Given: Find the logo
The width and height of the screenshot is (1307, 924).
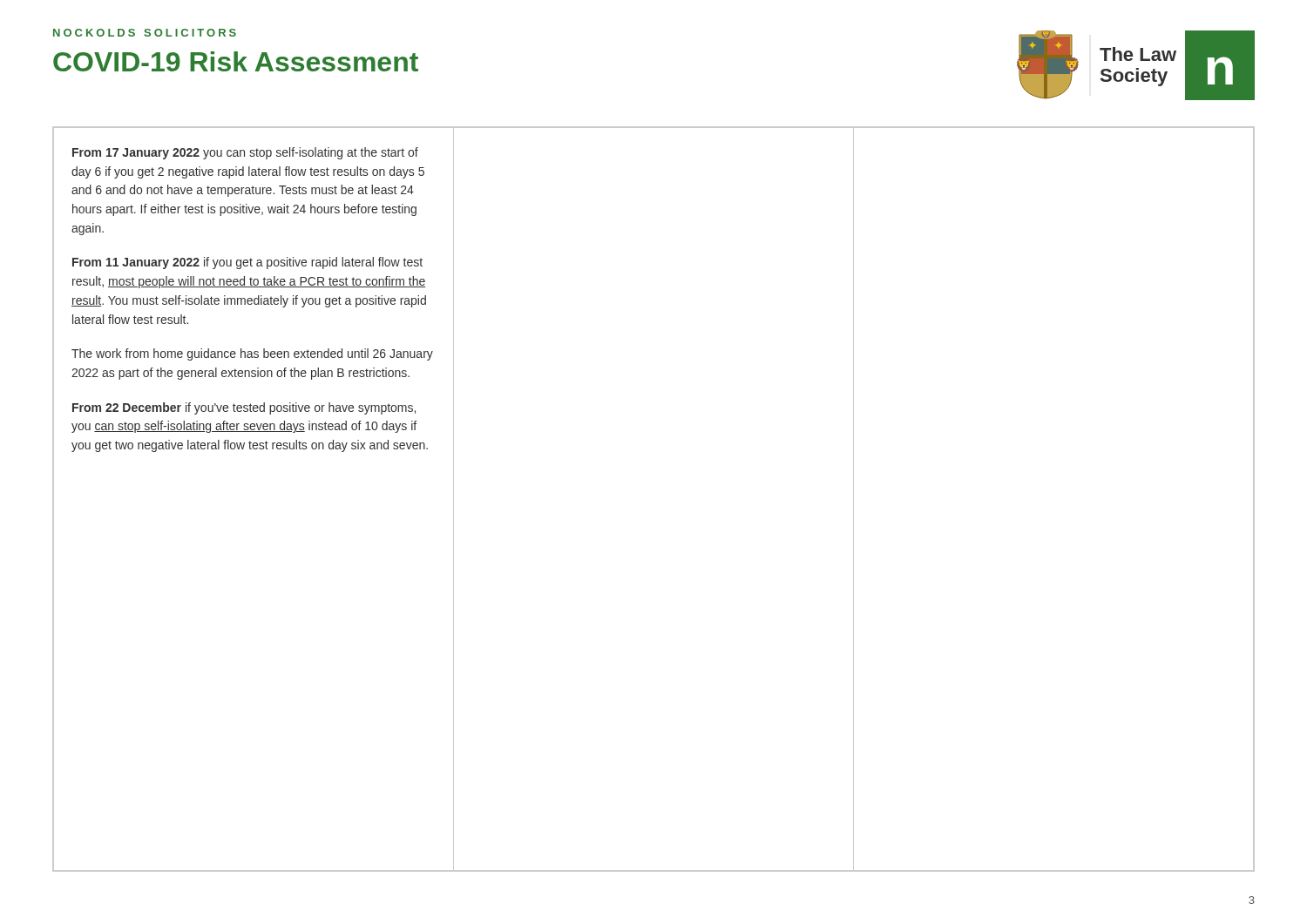Looking at the screenshot, I should pyautogui.click(x=1133, y=65).
